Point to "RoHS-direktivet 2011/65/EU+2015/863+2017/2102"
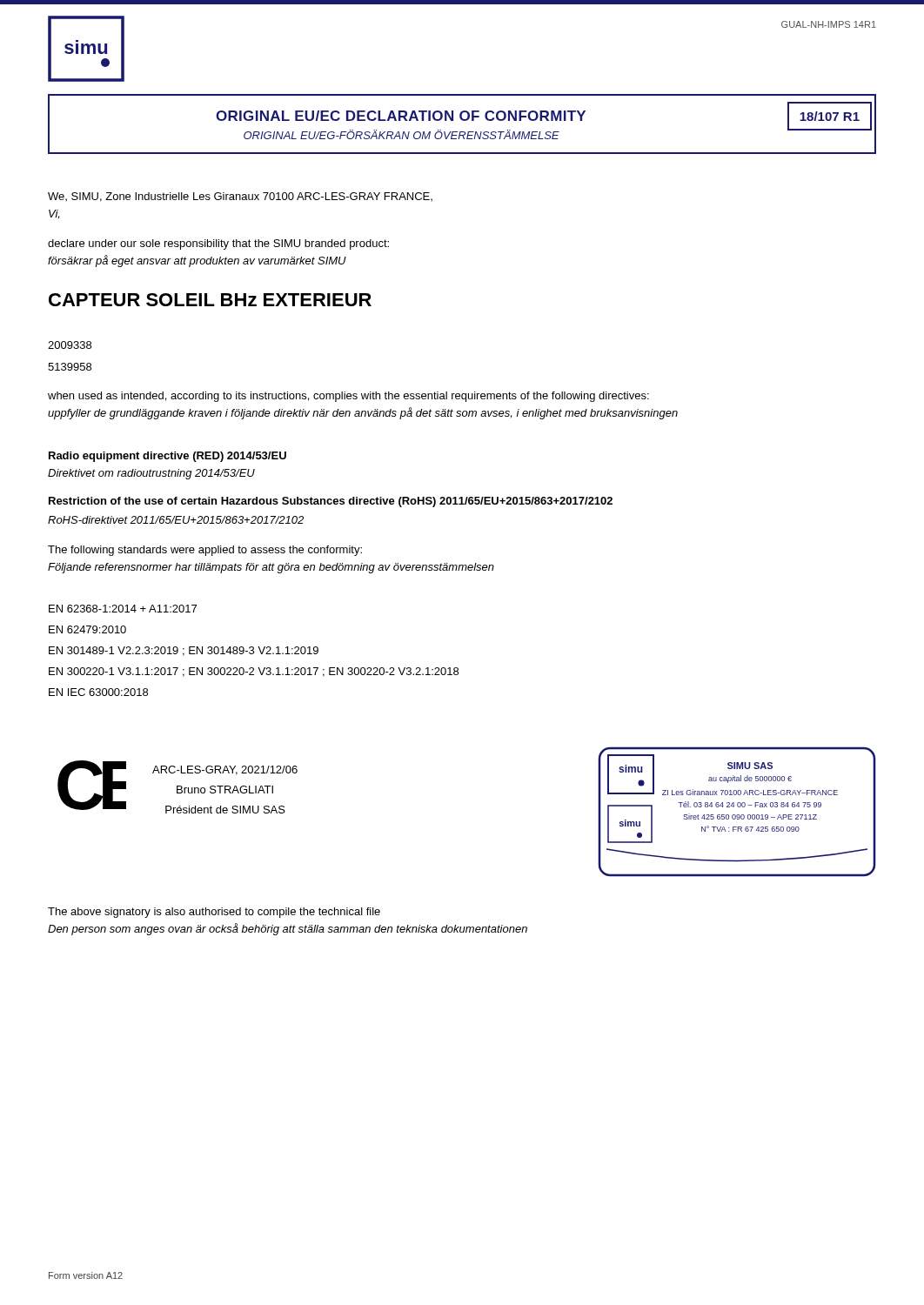Viewport: 924px width, 1305px height. [176, 520]
